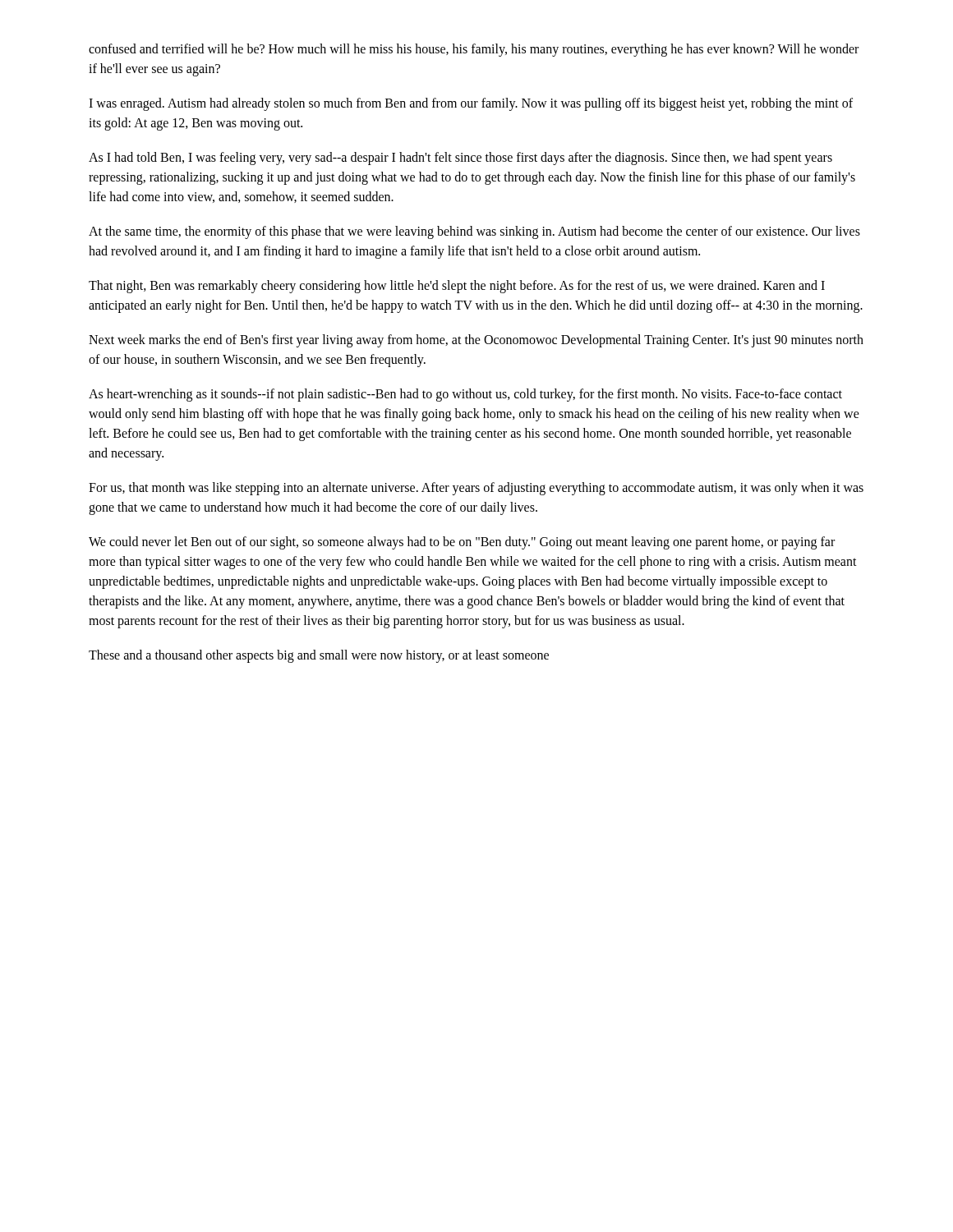Find the text block that says "Next week marks the end of"
Image resolution: width=953 pixels, height=1232 pixels.
476,349
